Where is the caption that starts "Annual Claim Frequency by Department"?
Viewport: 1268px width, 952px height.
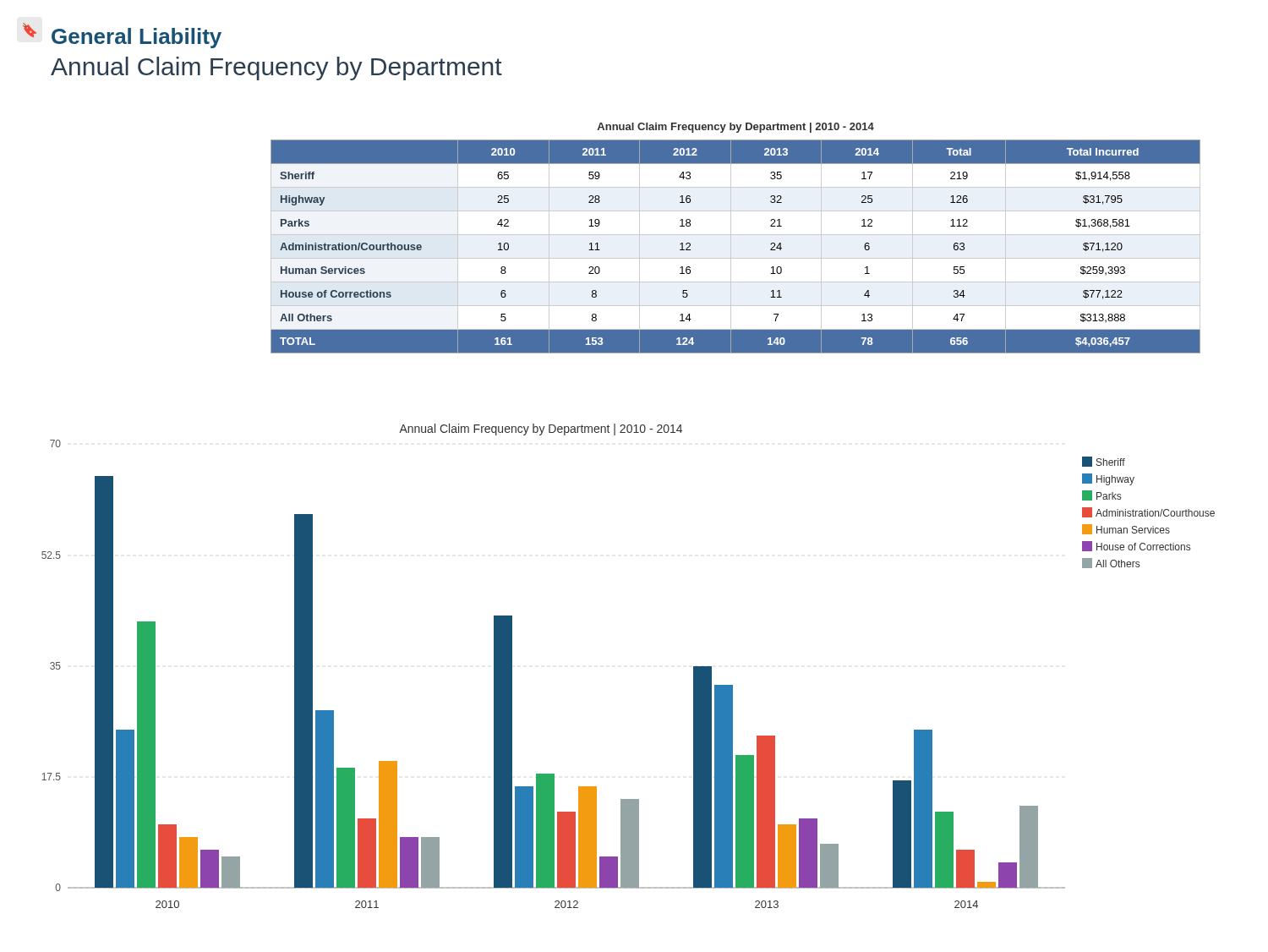point(735,126)
